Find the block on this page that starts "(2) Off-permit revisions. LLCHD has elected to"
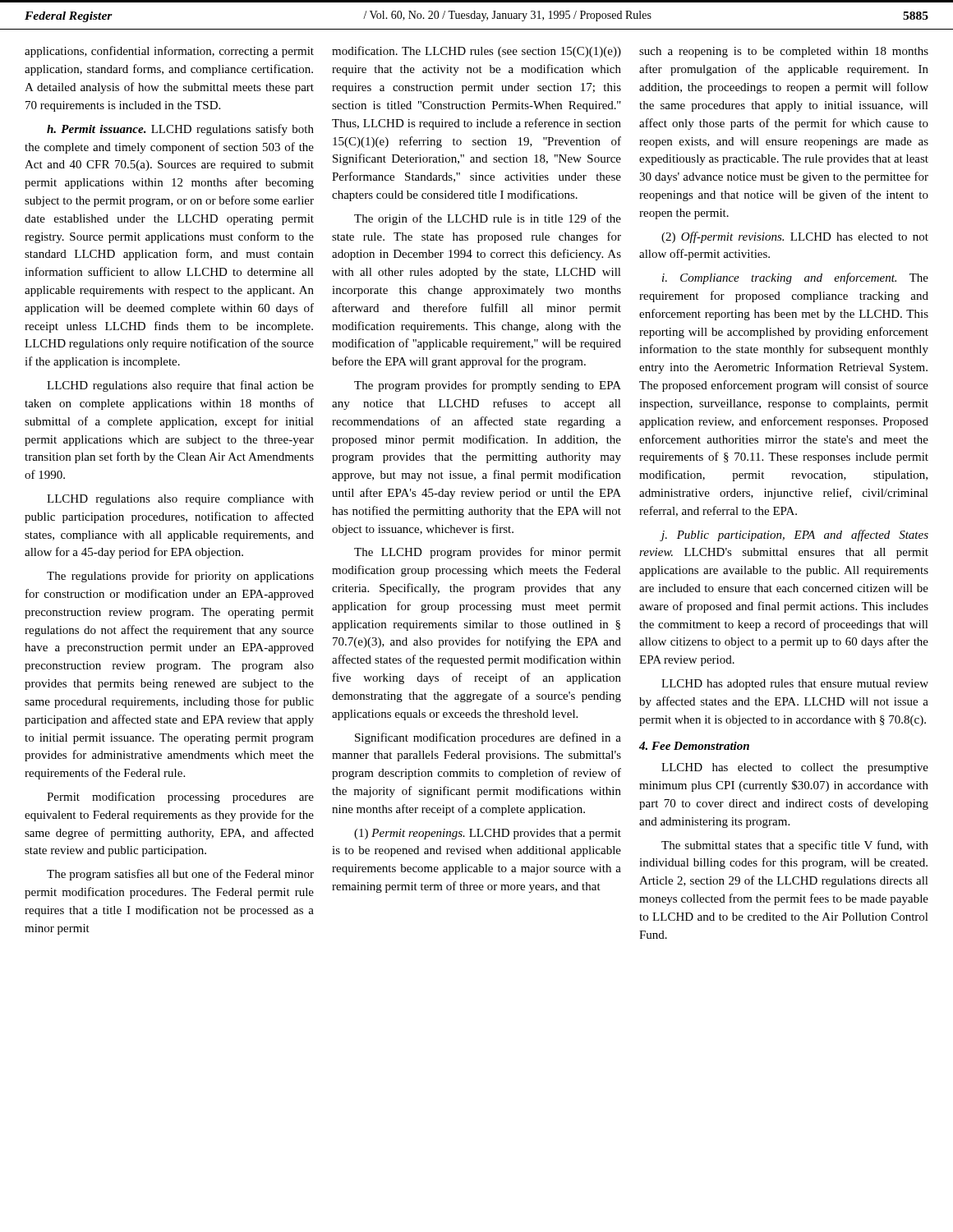953x1232 pixels. (784, 246)
